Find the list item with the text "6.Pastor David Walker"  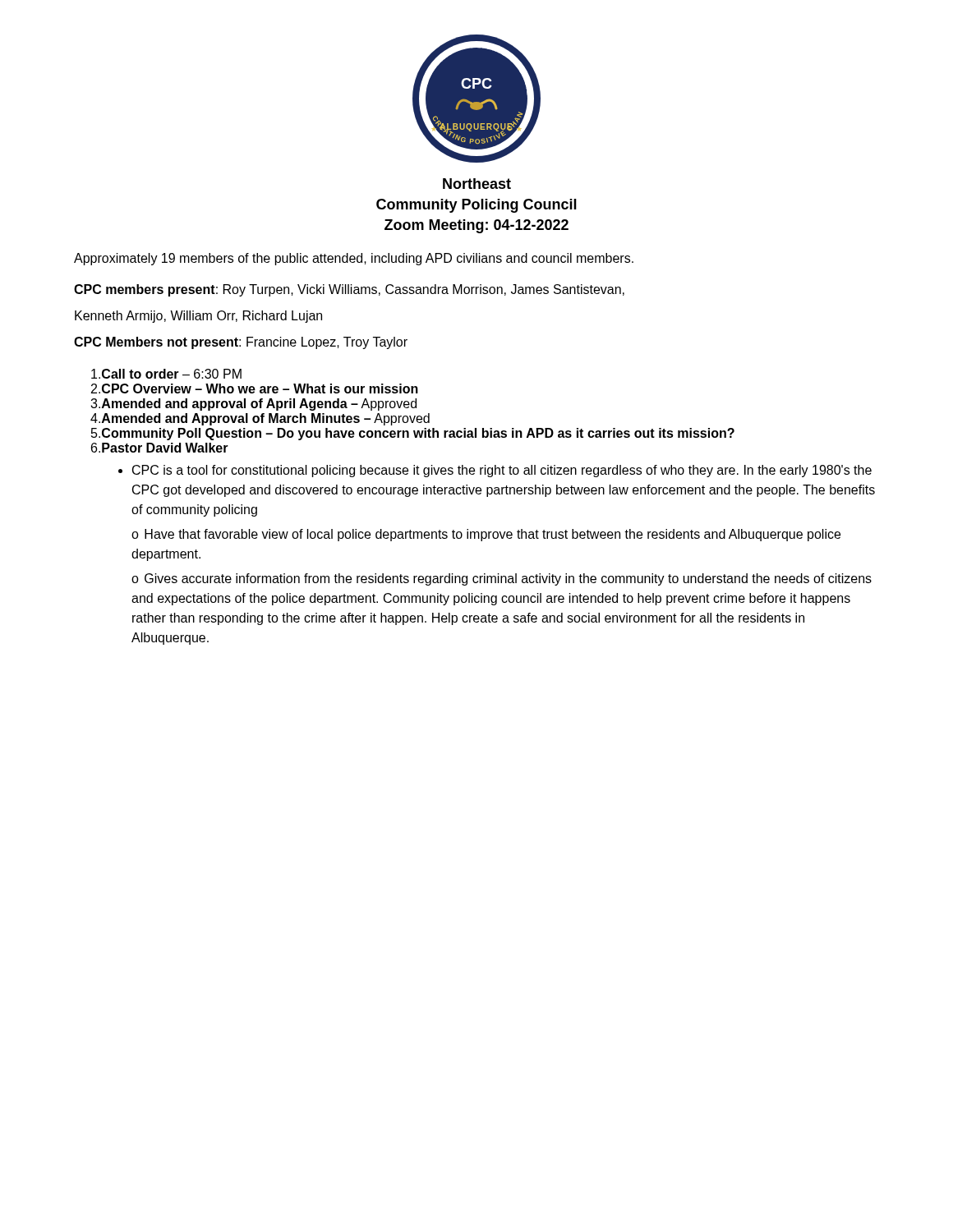(485, 448)
